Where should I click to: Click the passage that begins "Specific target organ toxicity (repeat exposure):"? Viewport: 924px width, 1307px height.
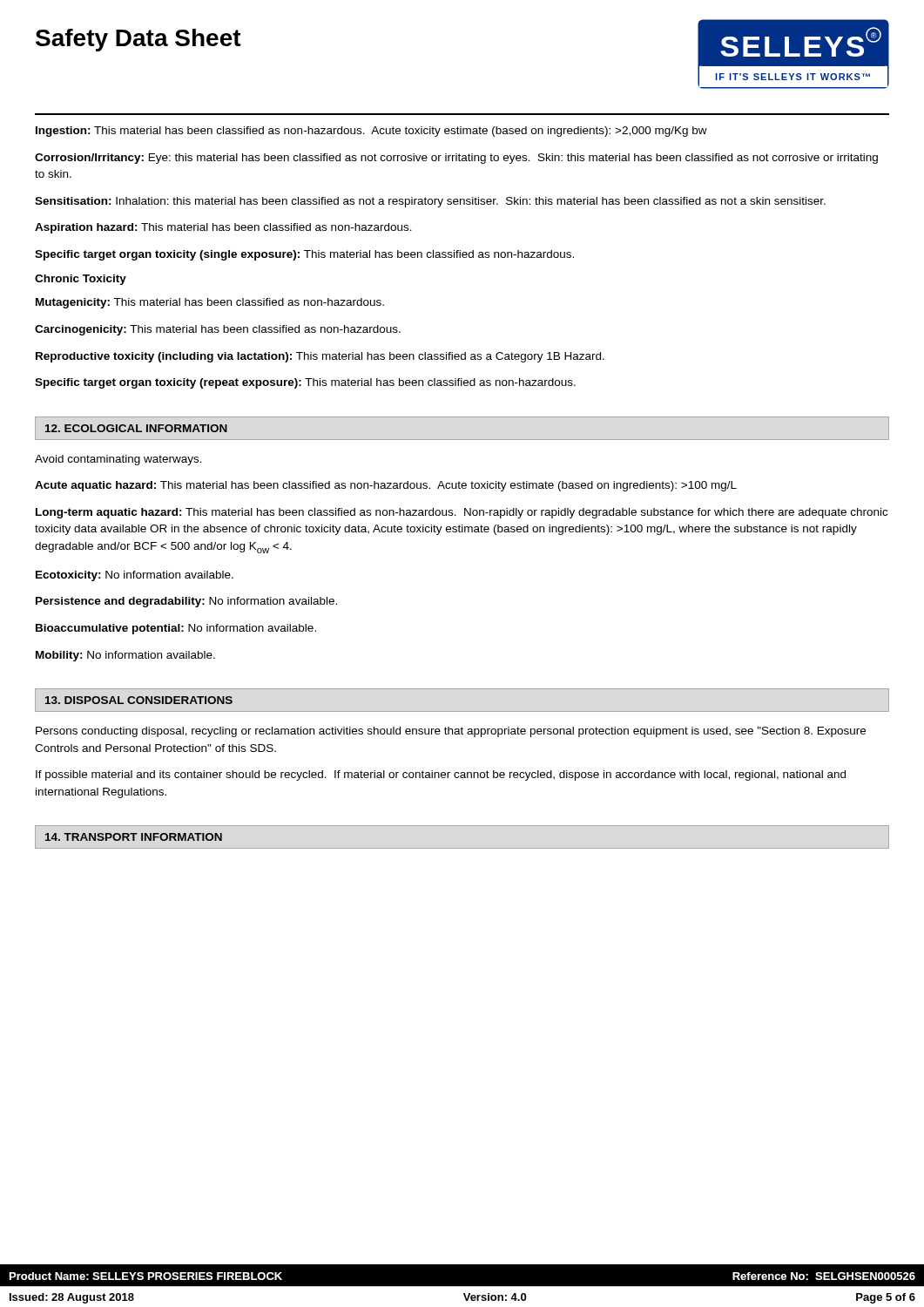coord(306,382)
